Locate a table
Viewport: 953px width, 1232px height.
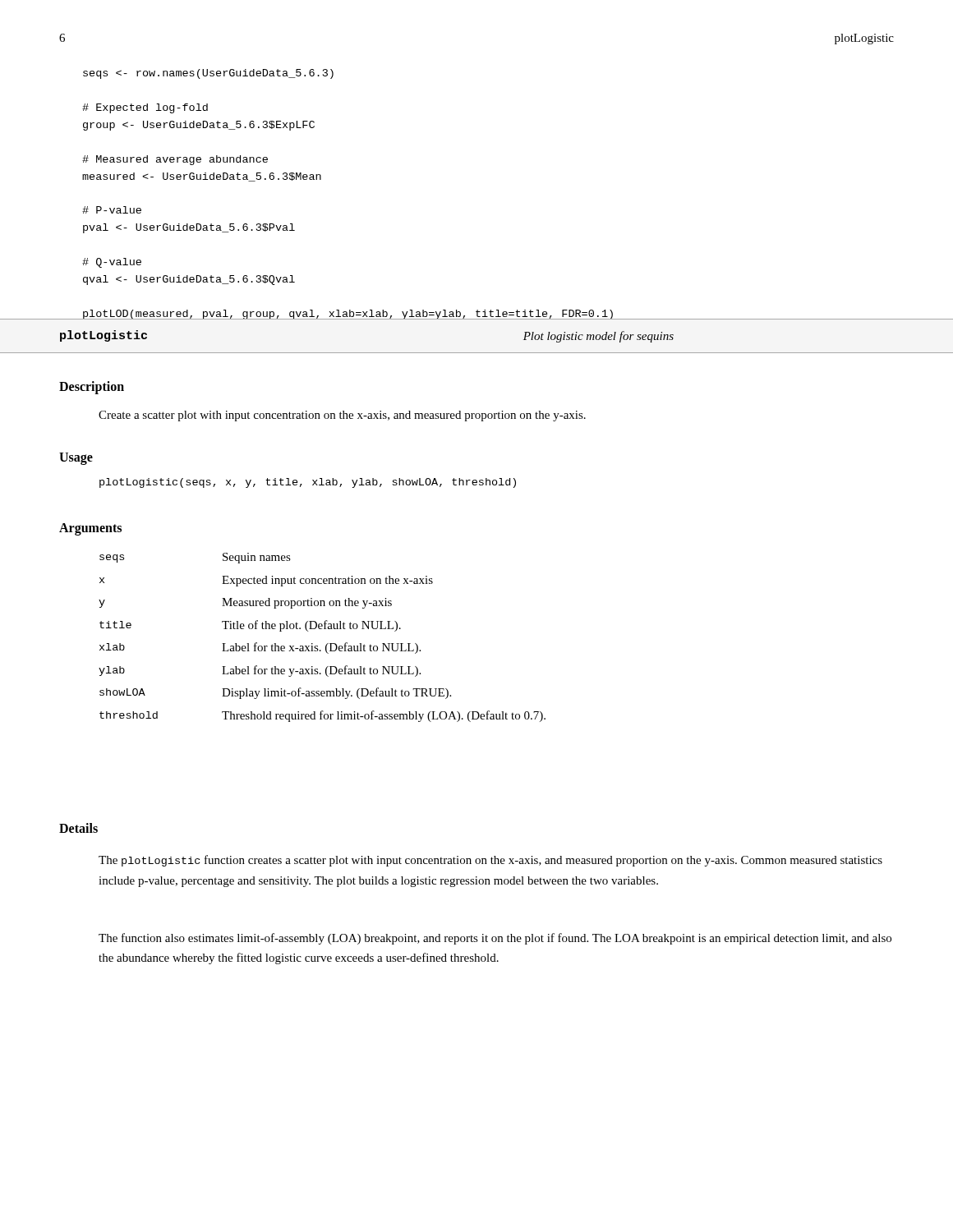(496, 637)
